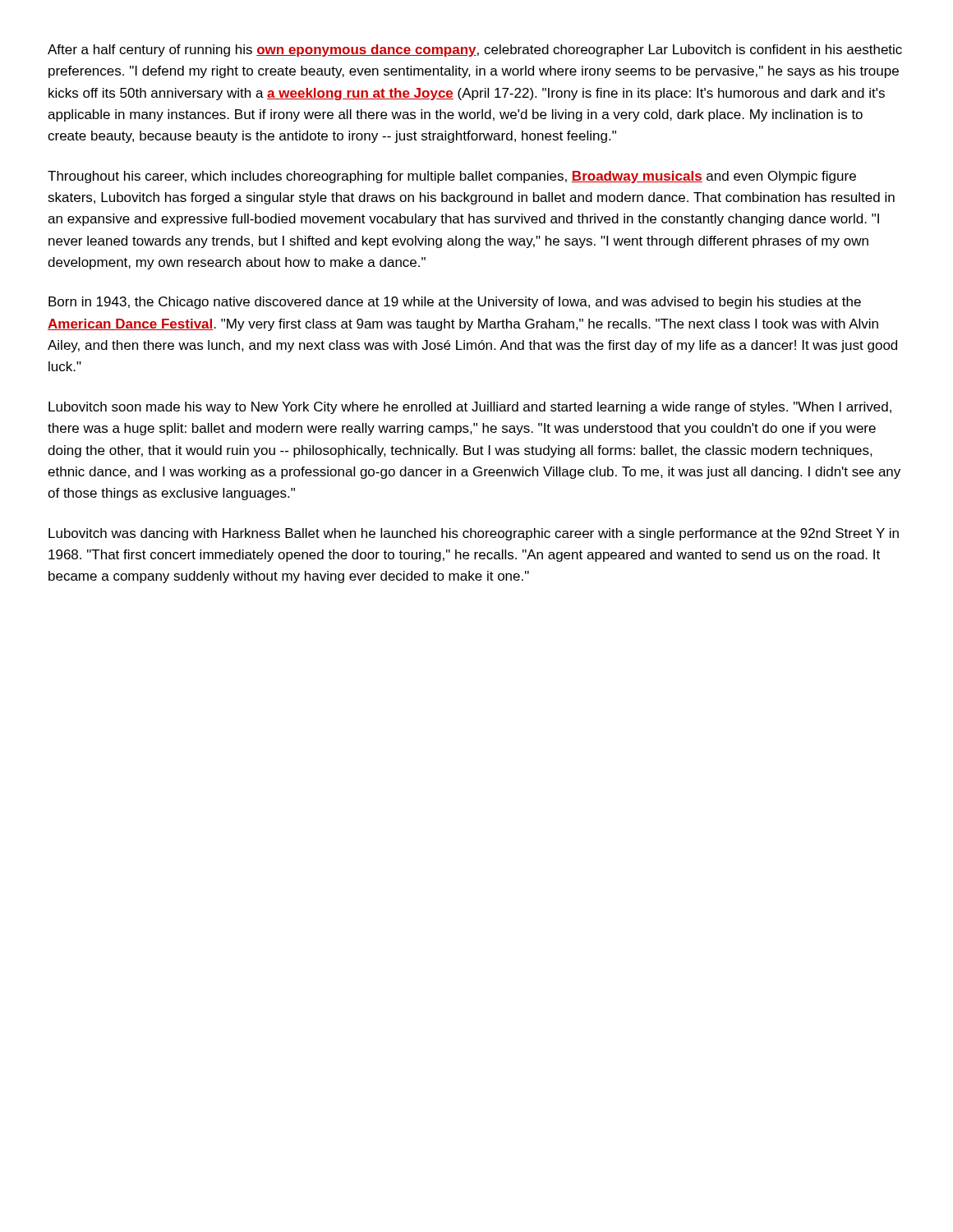Where is the passage that starts "Lubovitch was dancing with Harkness Ballet"?
953x1232 pixels.
(x=474, y=555)
